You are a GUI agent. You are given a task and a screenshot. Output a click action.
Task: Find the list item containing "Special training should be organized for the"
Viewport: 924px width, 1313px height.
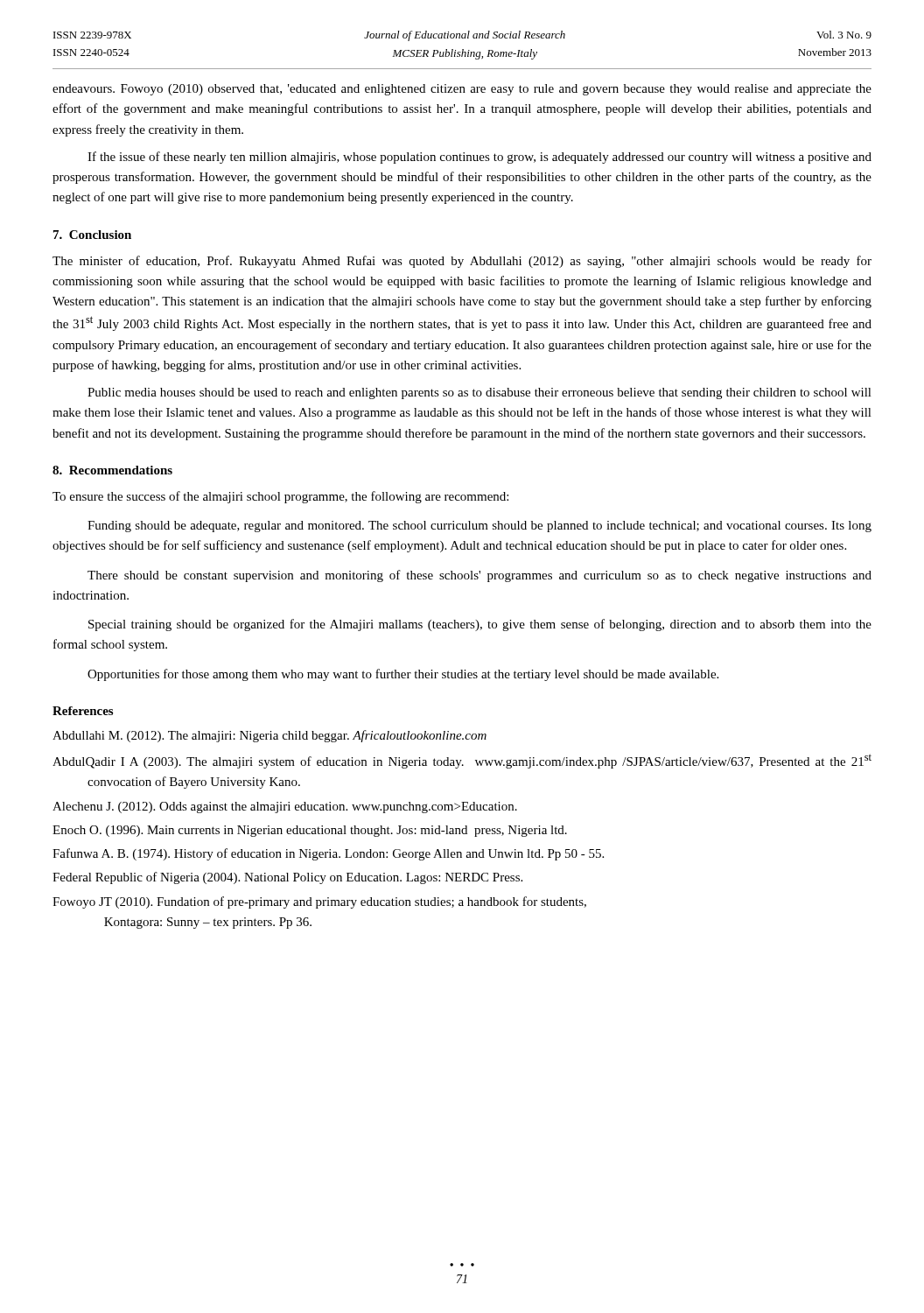tap(462, 635)
